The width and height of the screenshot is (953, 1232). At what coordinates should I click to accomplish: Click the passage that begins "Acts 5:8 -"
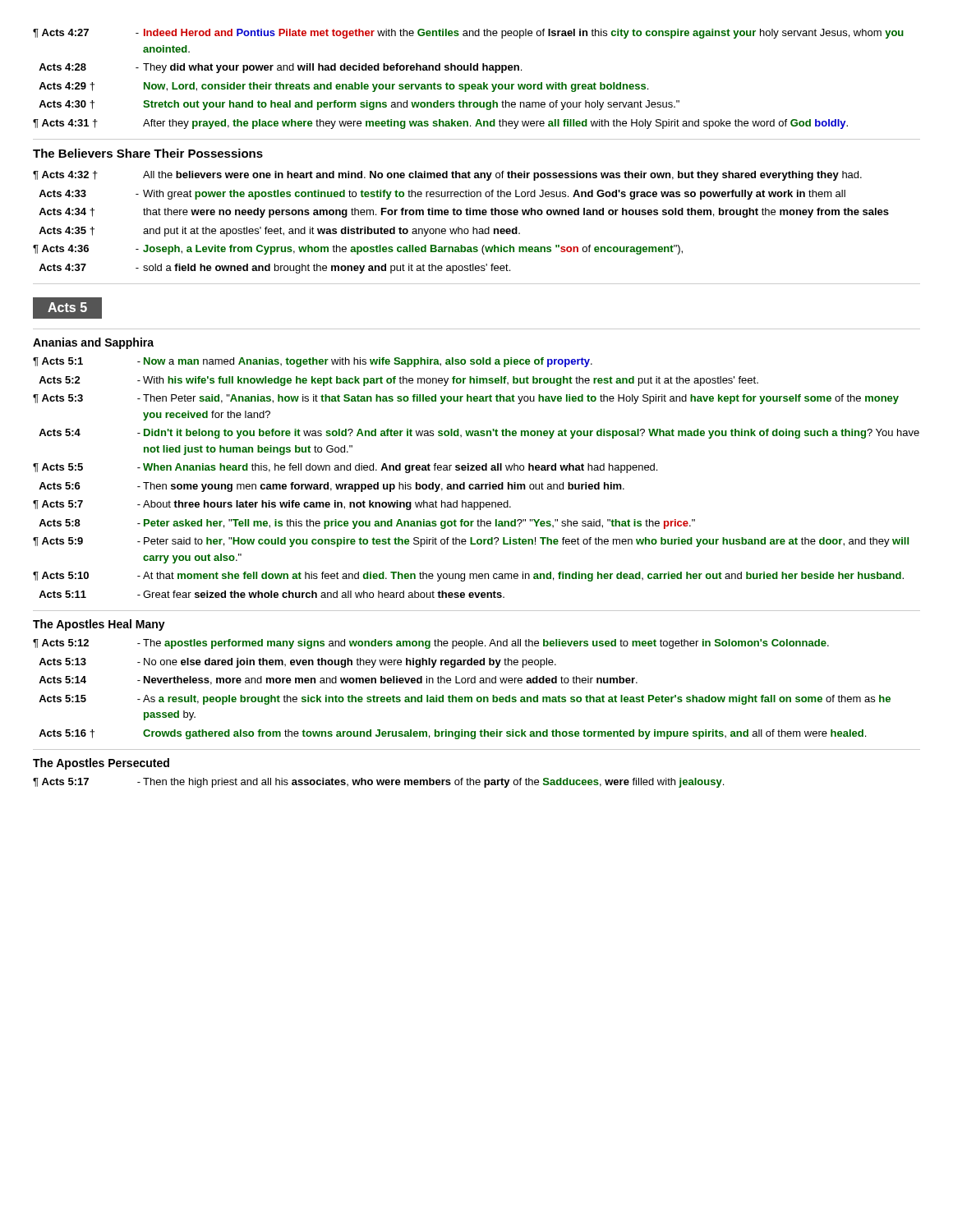(476, 523)
